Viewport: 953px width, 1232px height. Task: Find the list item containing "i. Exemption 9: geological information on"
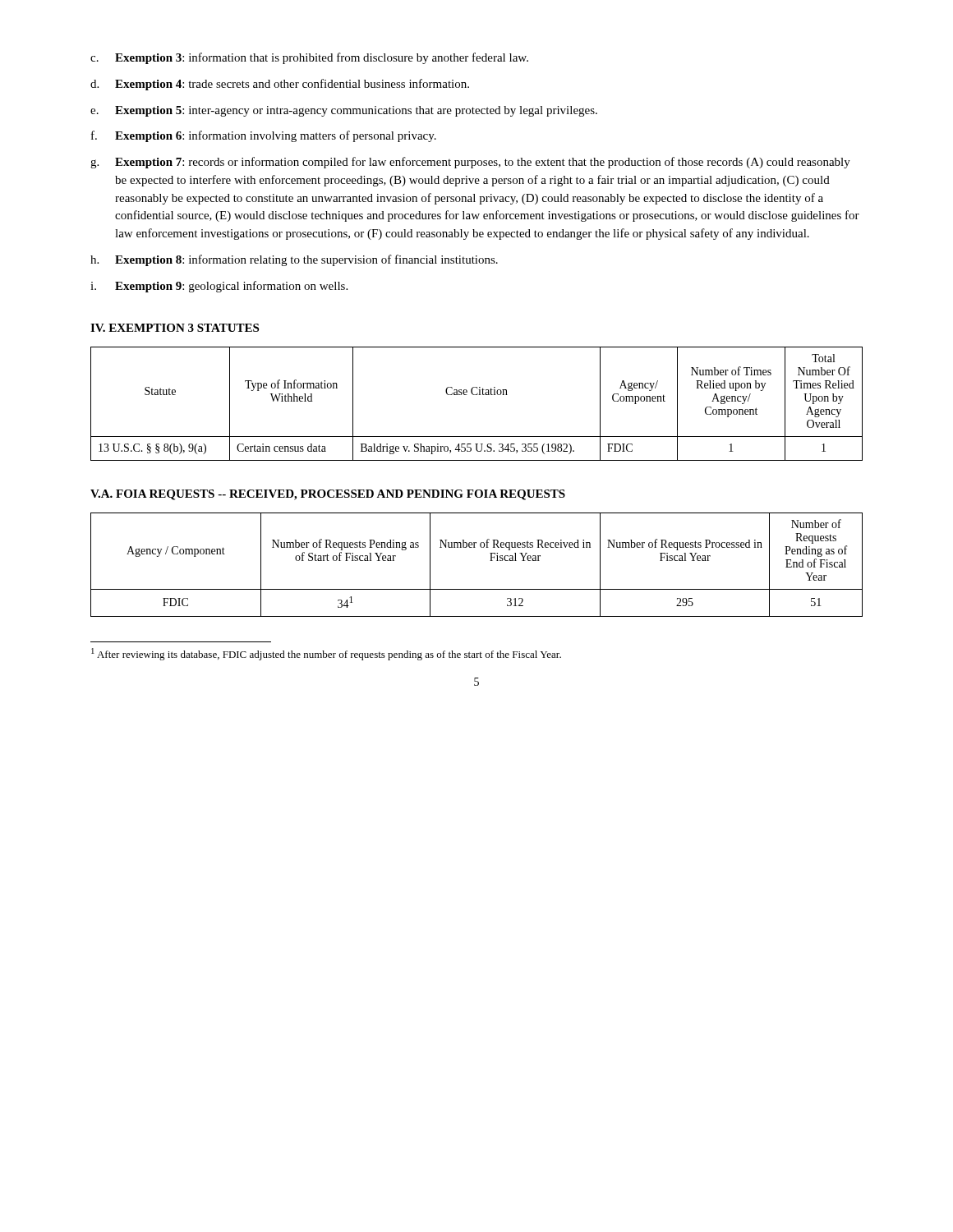[x=219, y=287]
